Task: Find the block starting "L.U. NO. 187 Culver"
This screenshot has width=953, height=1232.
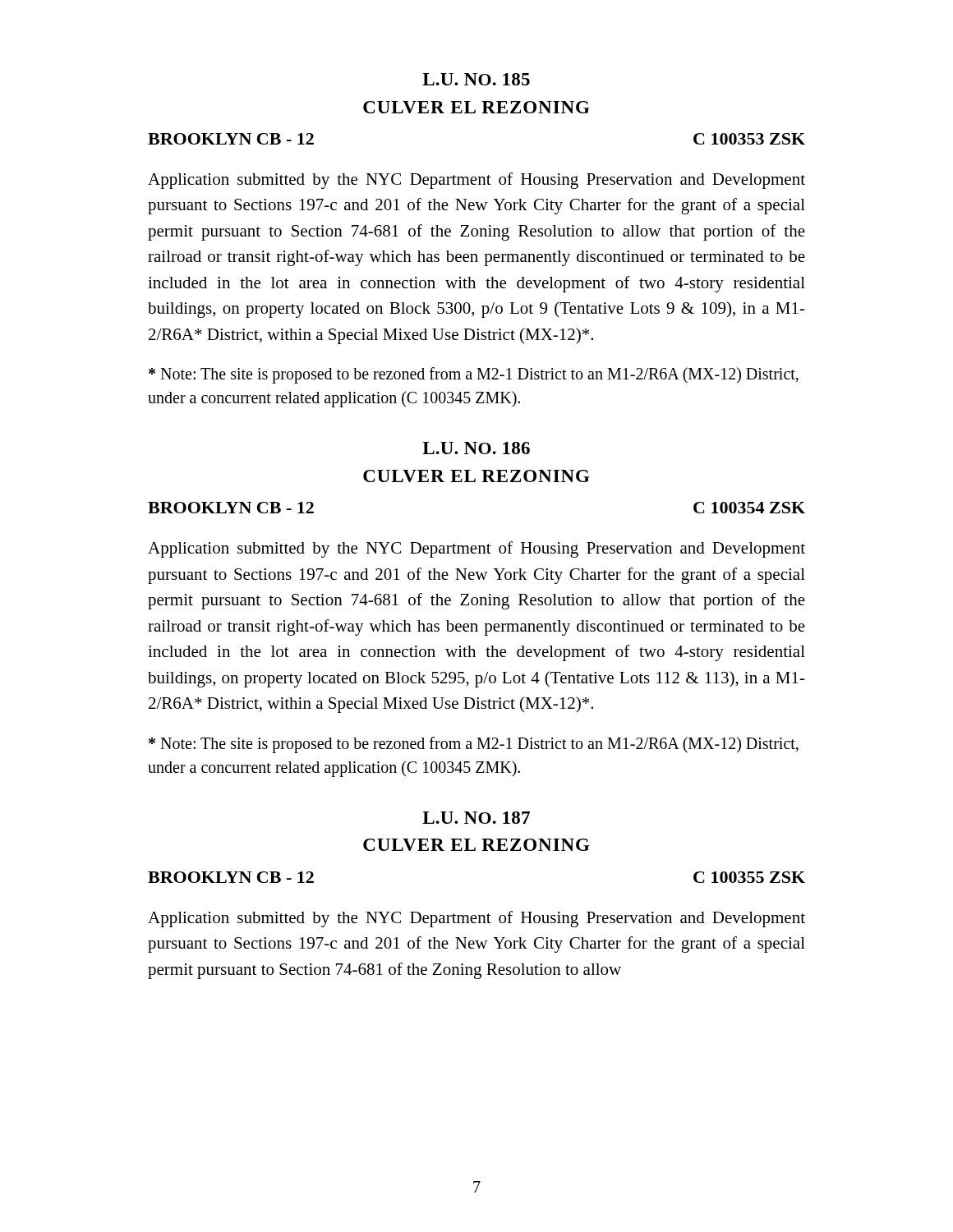Action: coord(476,831)
